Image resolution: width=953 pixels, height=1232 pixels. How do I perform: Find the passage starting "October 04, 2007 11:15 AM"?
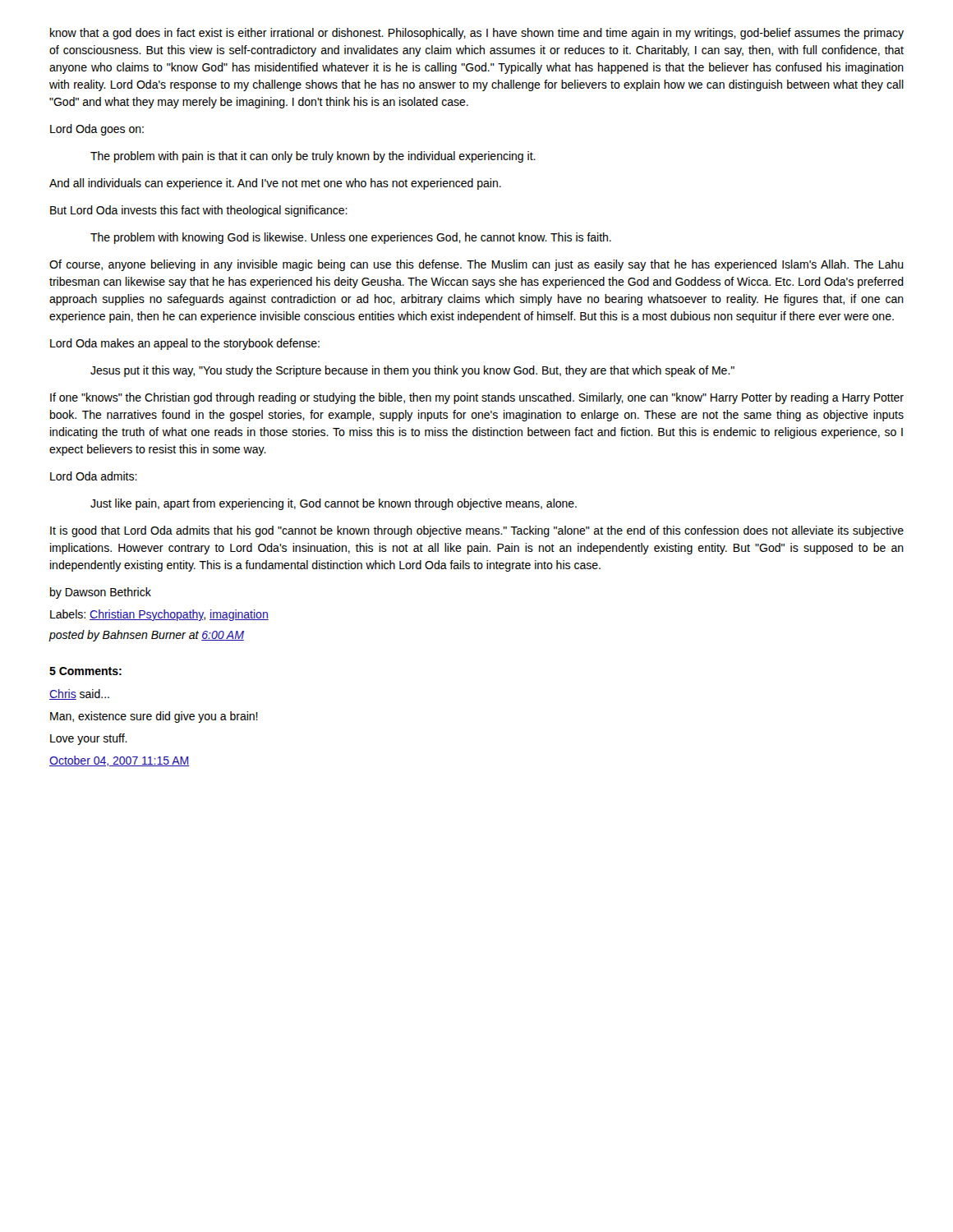[119, 761]
